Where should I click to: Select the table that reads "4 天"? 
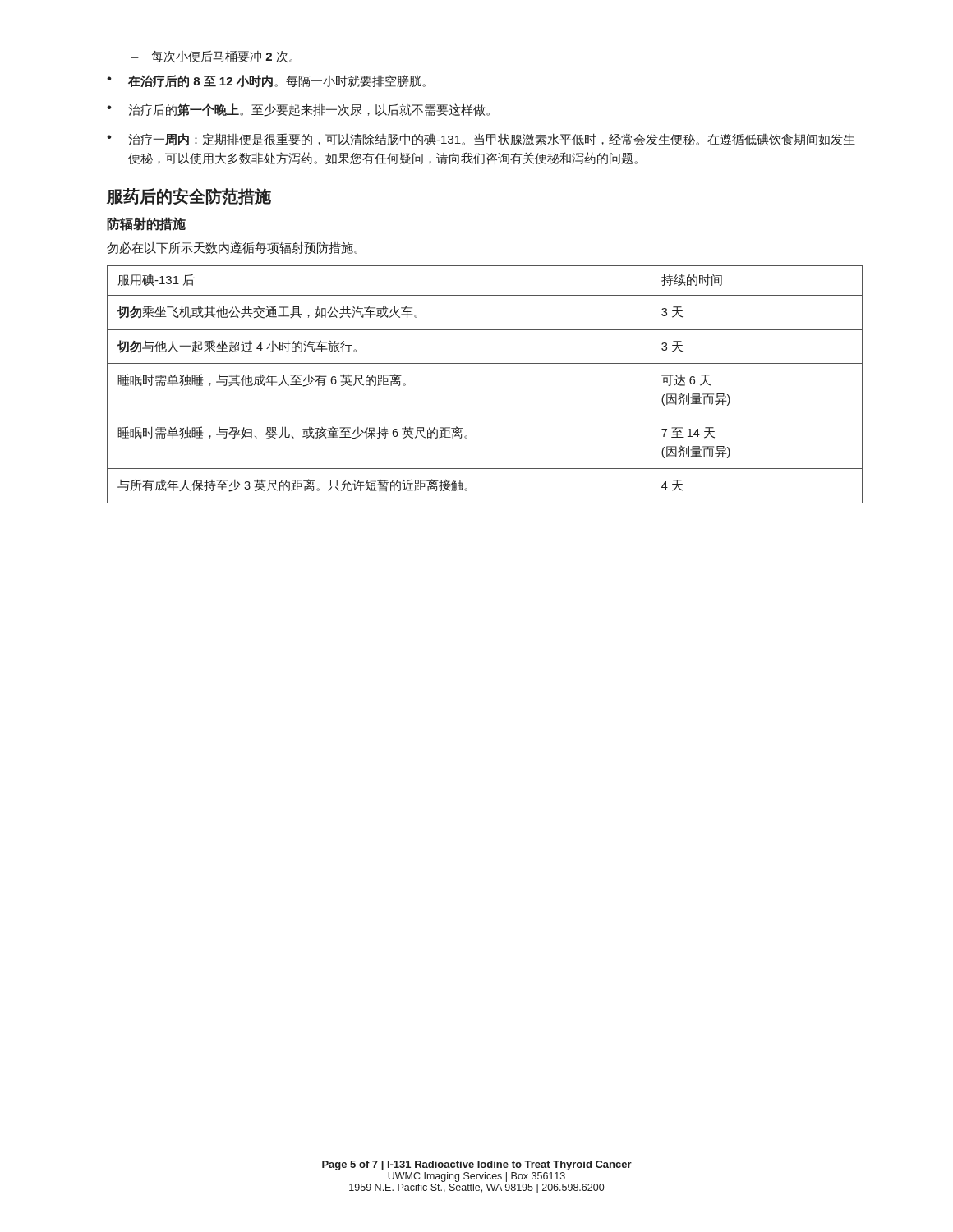pyautogui.click(x=485, y=384)
